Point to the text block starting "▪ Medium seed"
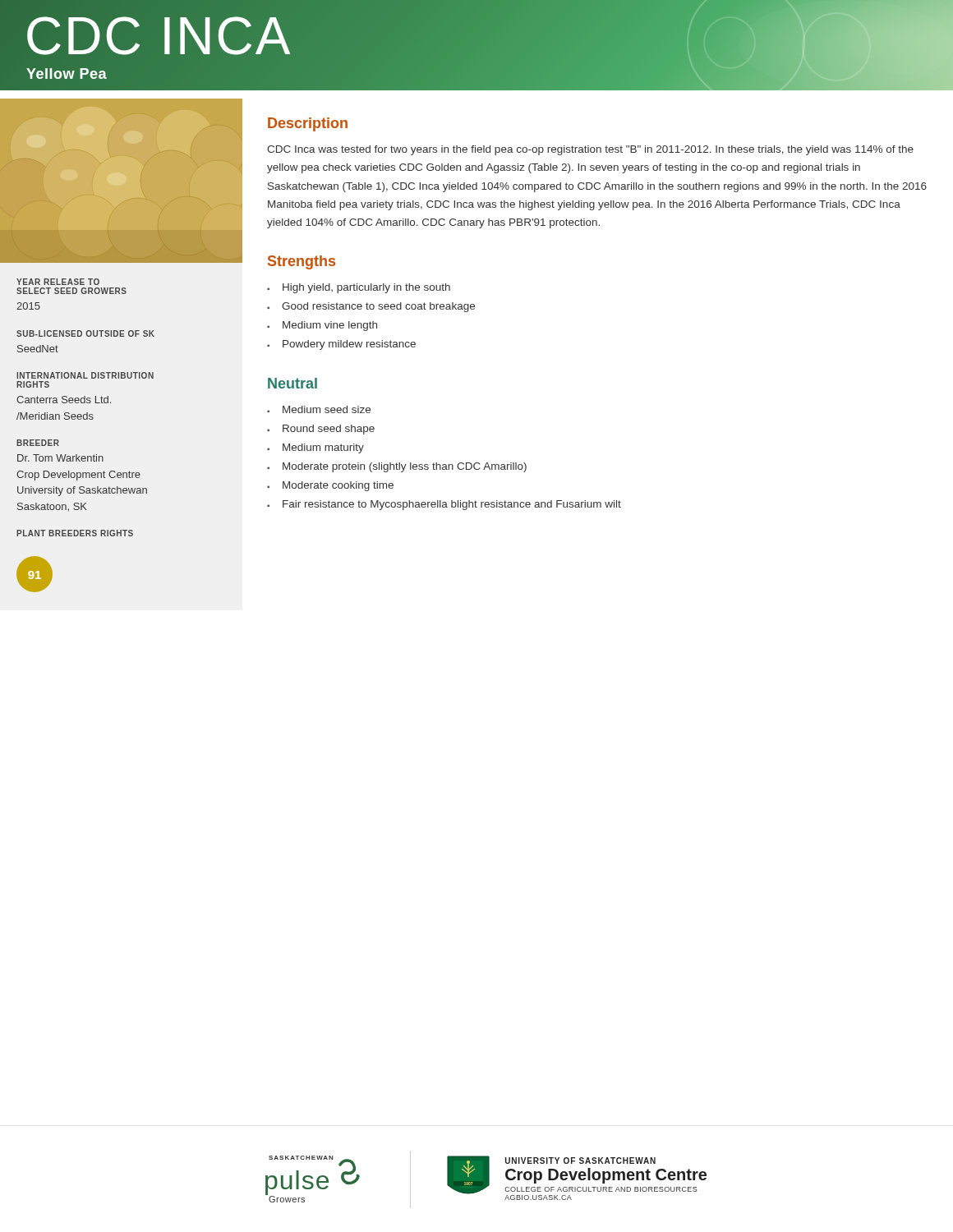 coord(319,411)
